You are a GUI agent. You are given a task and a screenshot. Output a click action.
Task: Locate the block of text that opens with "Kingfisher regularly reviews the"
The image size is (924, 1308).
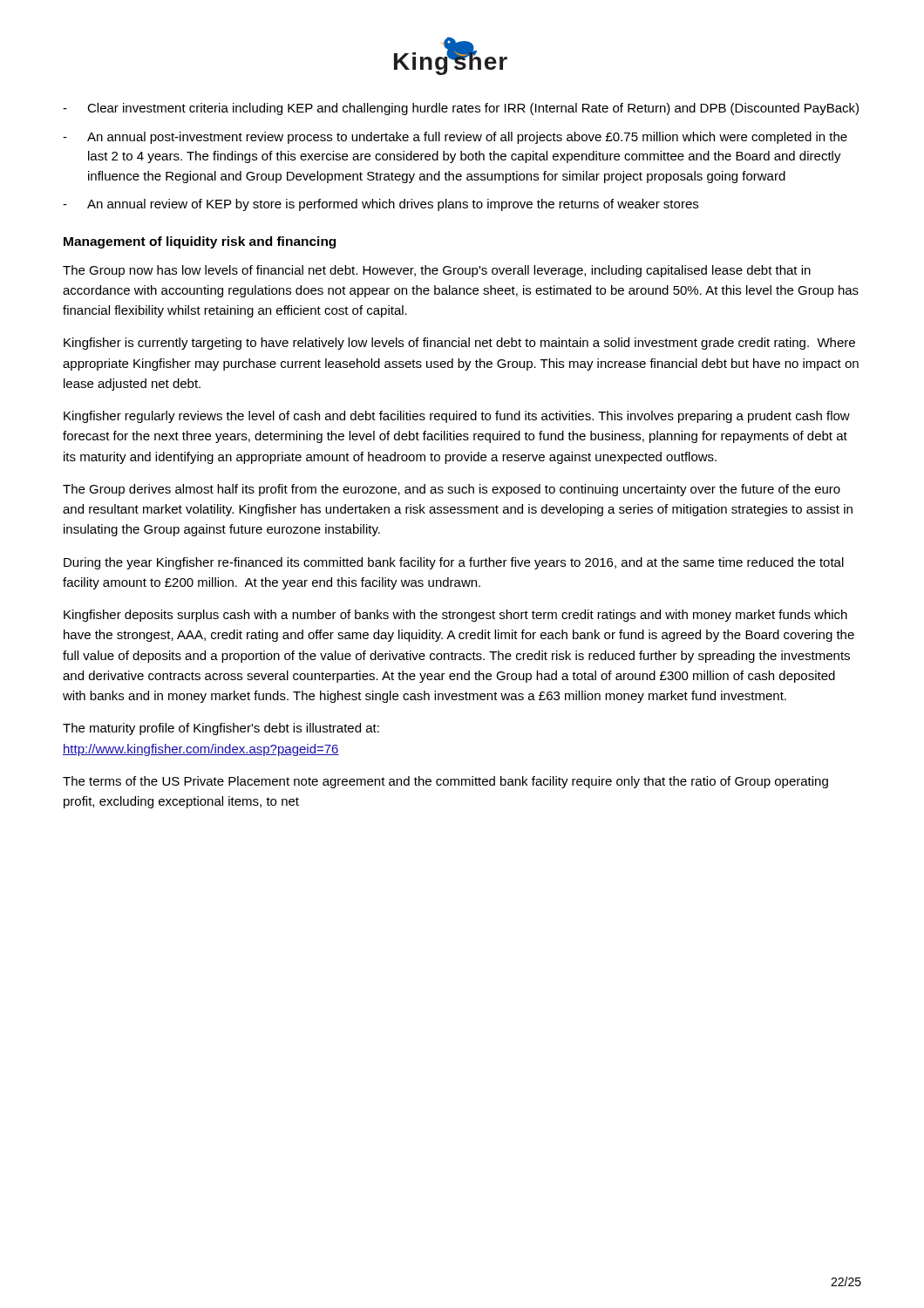click(456, 436)
